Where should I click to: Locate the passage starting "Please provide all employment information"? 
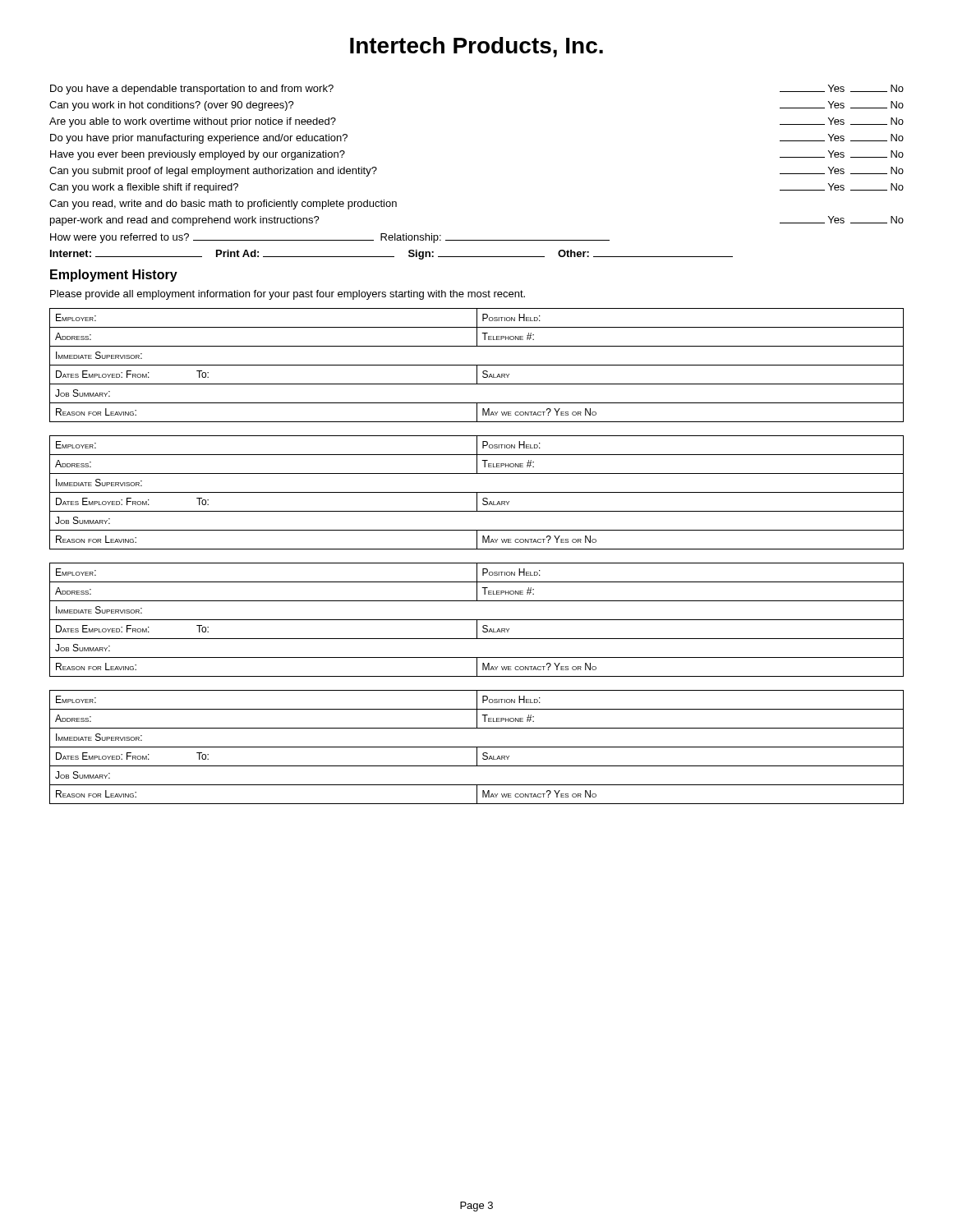(288, 294)
